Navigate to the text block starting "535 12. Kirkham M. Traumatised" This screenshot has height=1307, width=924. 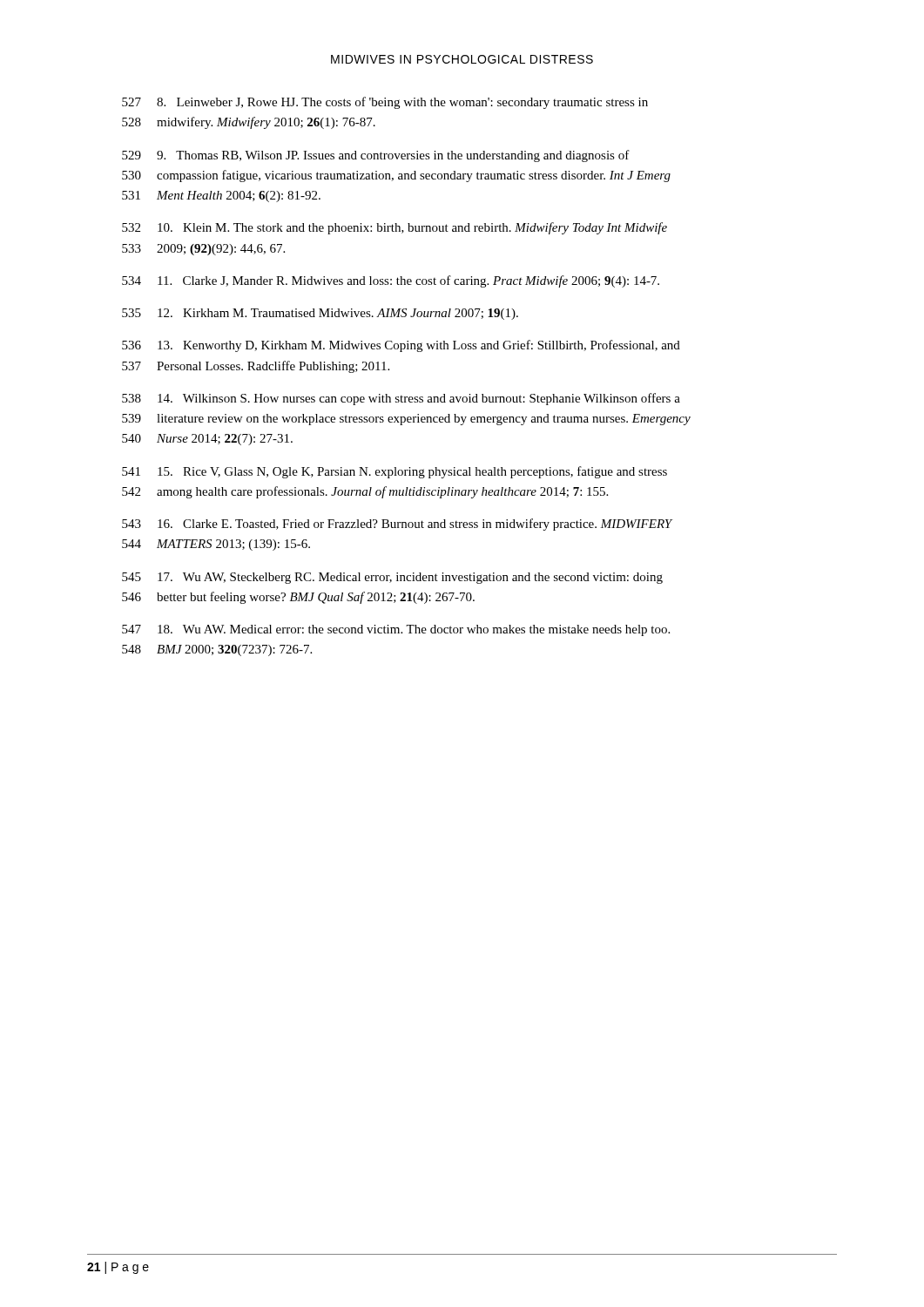[x=462, y=313]
